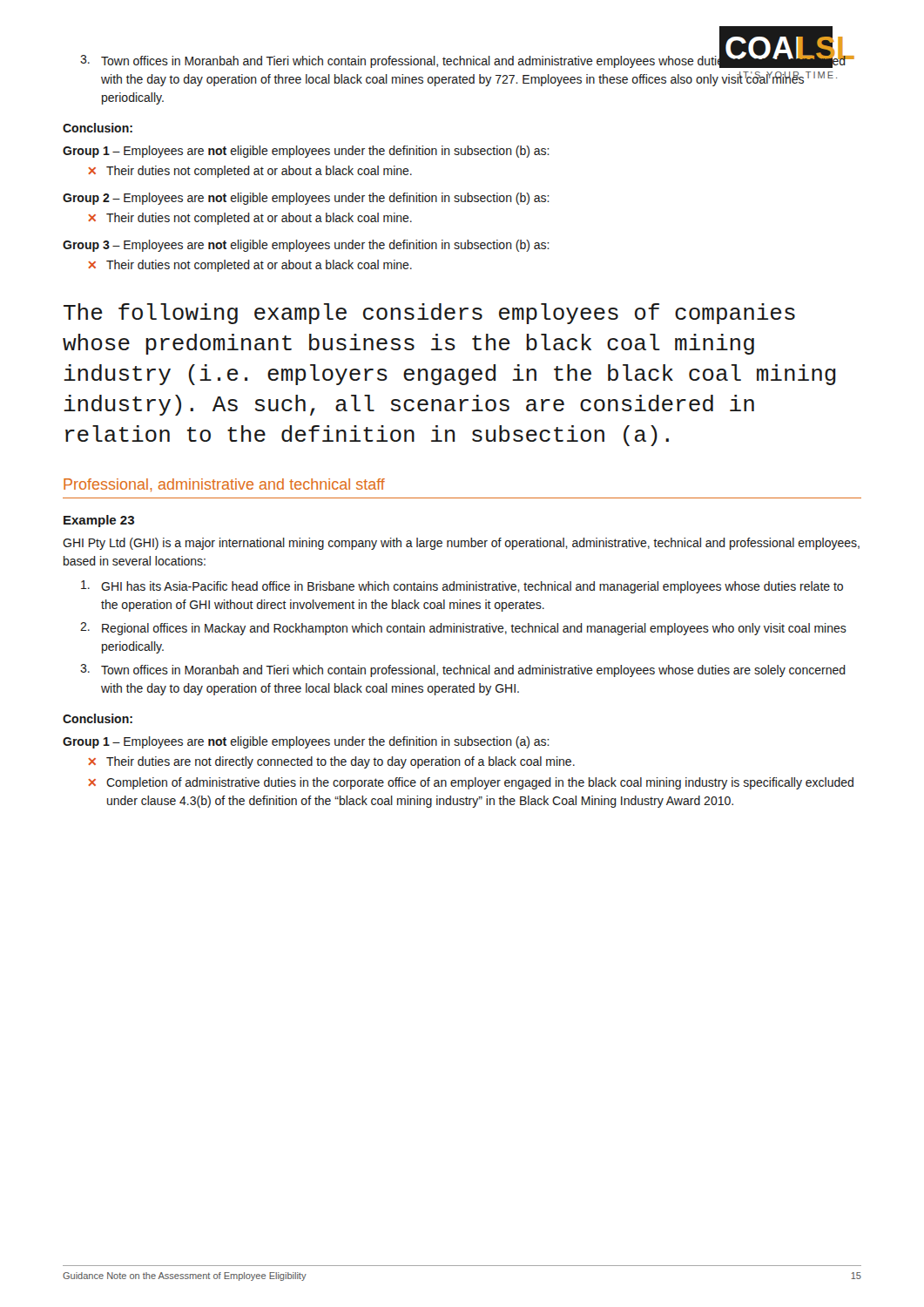Click the passage that begins "The following example"
The height and width of the screenshot is (1307, 924).
point(450,375)
